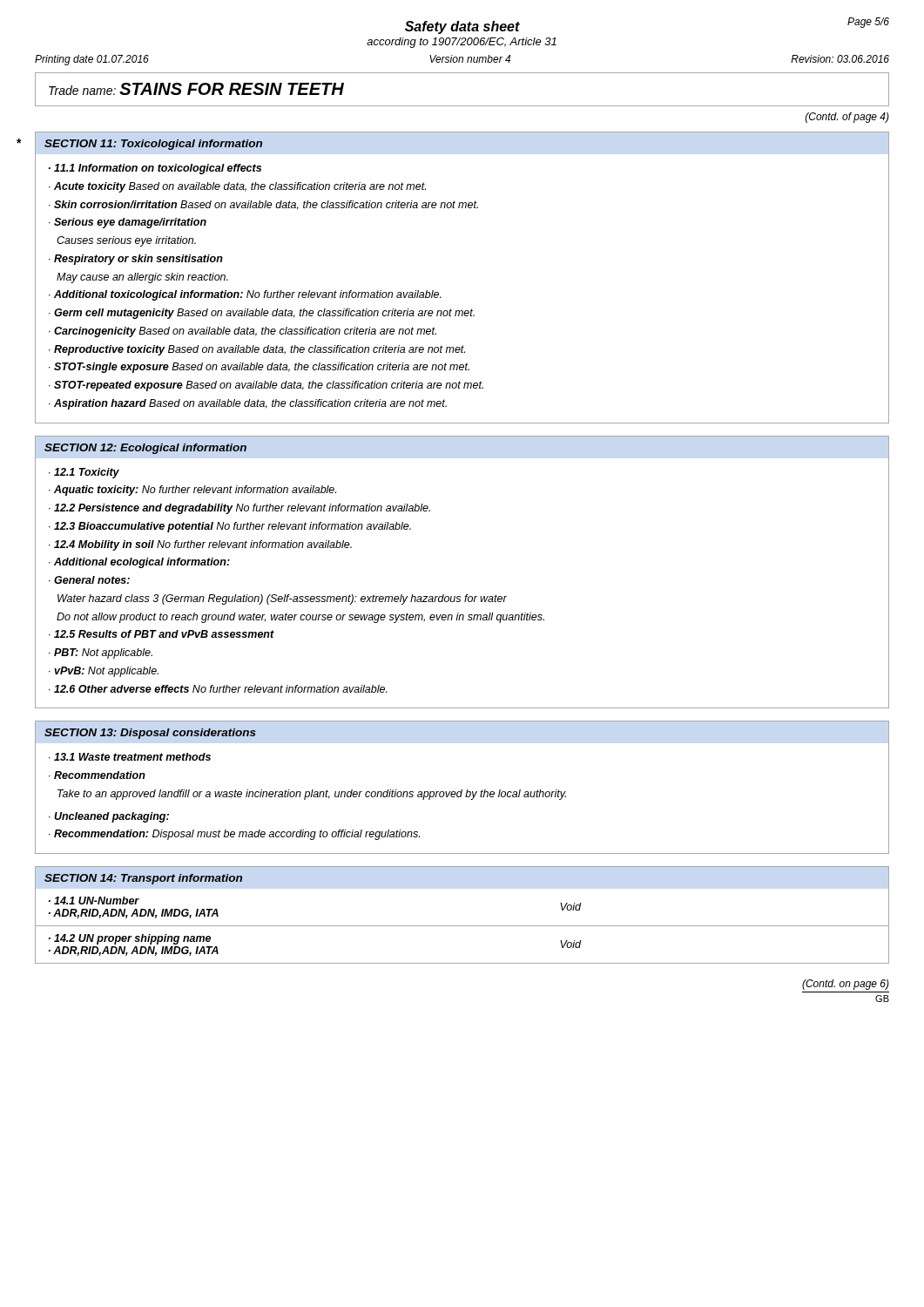Point to the block starting "· Aspiration hazard"
The width and height of the screenshot is (924, 1307).
pos(248,403)
